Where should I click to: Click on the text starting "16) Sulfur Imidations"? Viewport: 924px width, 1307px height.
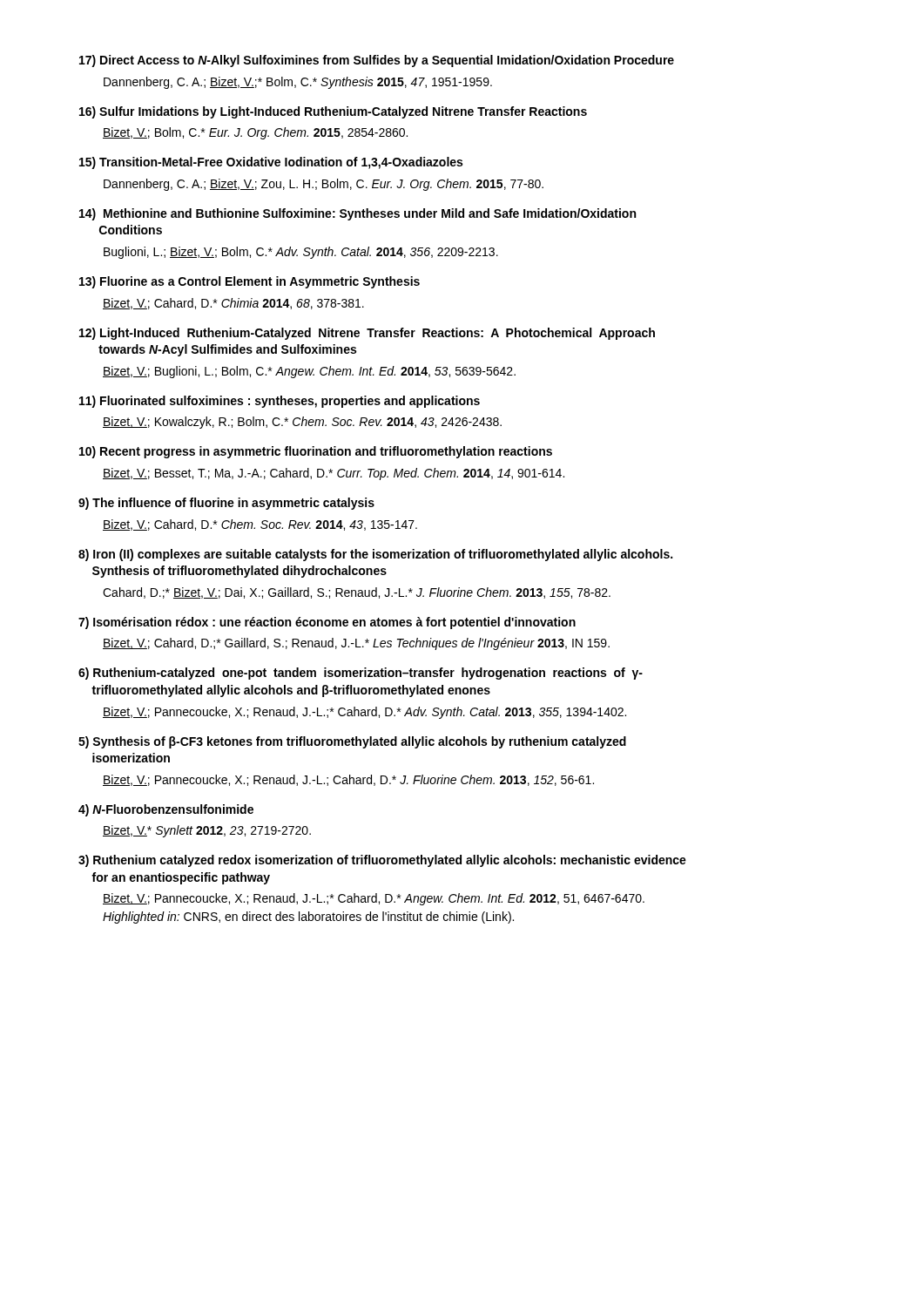click(462, 123)
